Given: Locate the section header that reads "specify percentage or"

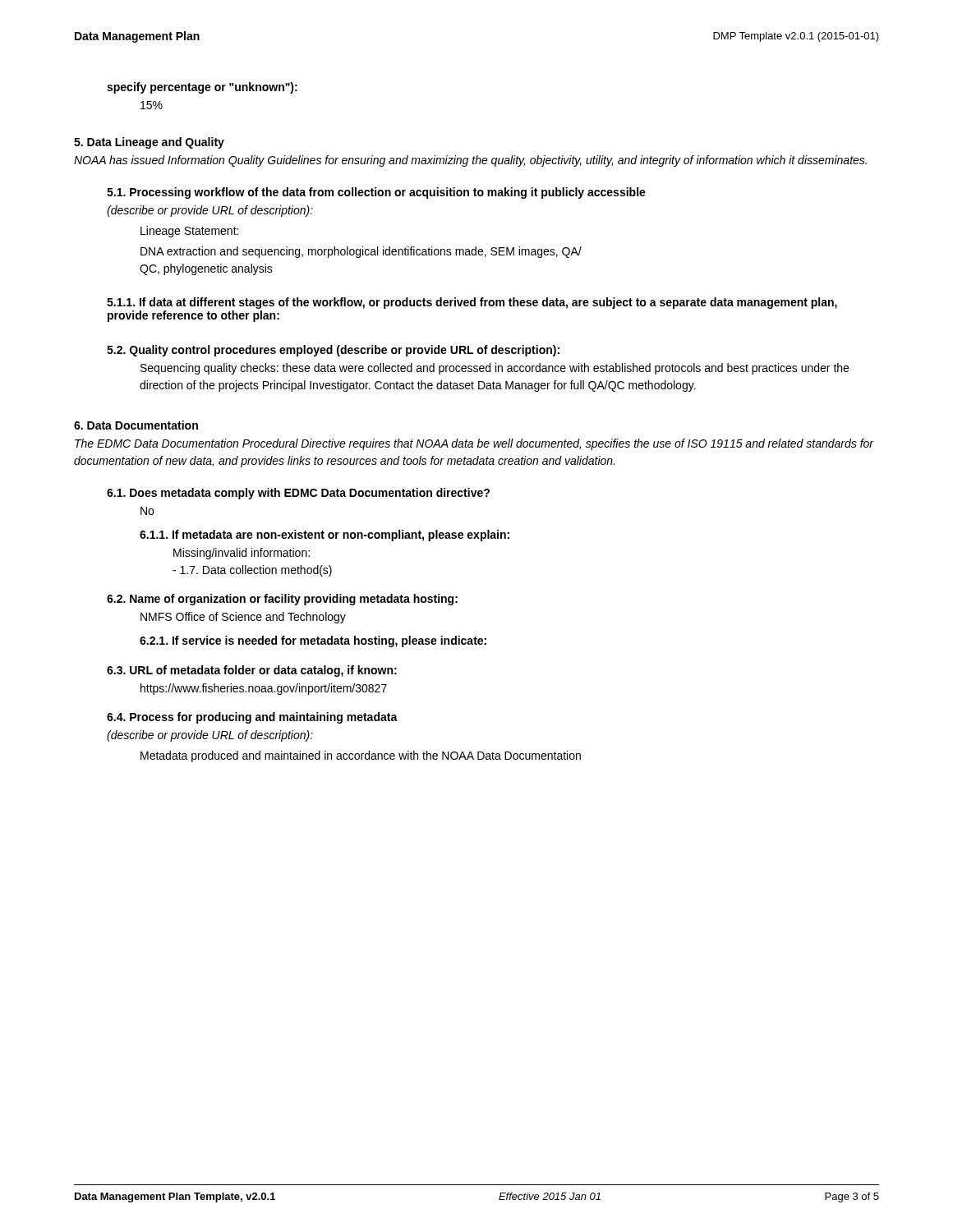Looking at the screenshot, I should click(x=202, y=87).
